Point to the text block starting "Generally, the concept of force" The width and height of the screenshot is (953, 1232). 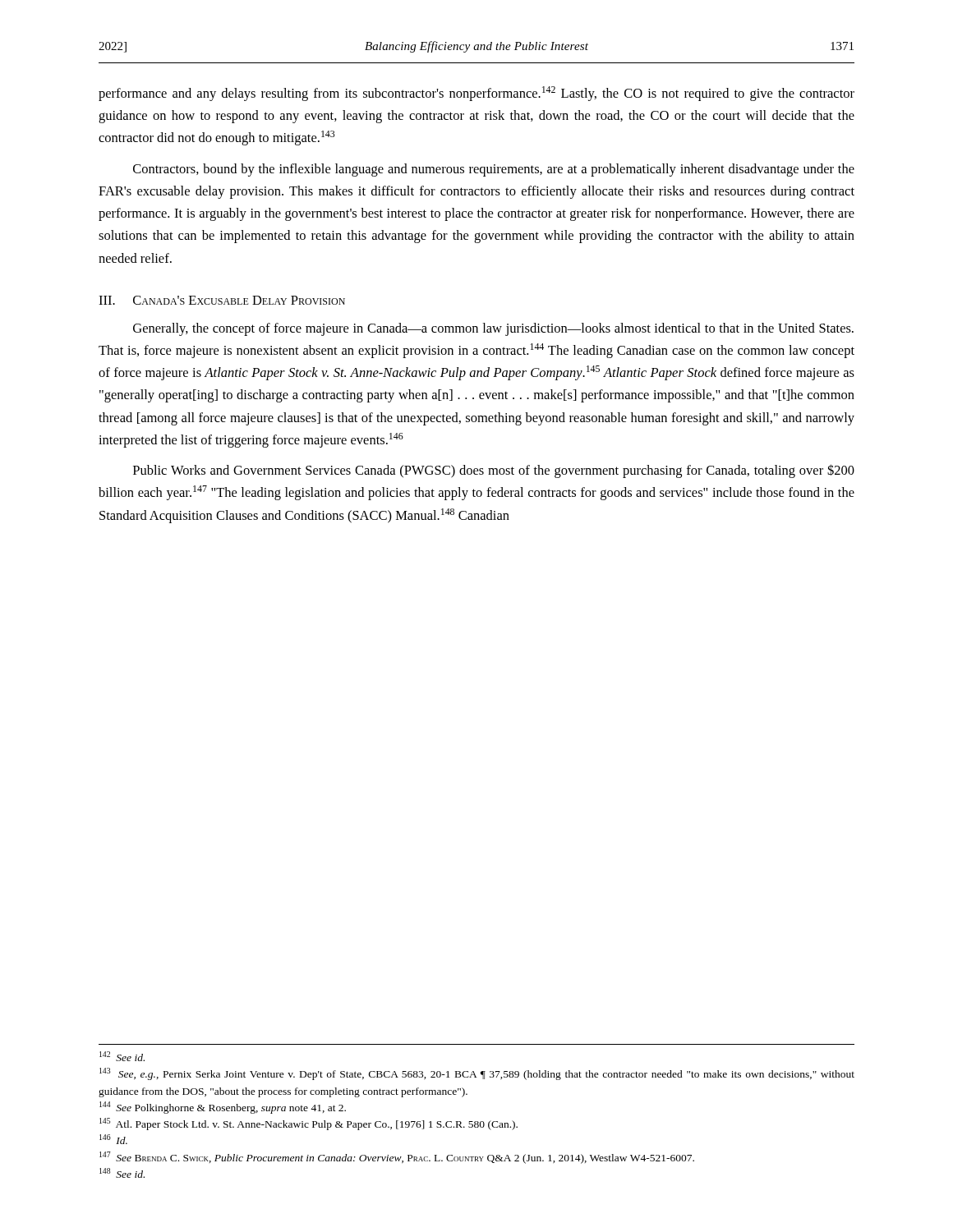click(x=476, y=384)
